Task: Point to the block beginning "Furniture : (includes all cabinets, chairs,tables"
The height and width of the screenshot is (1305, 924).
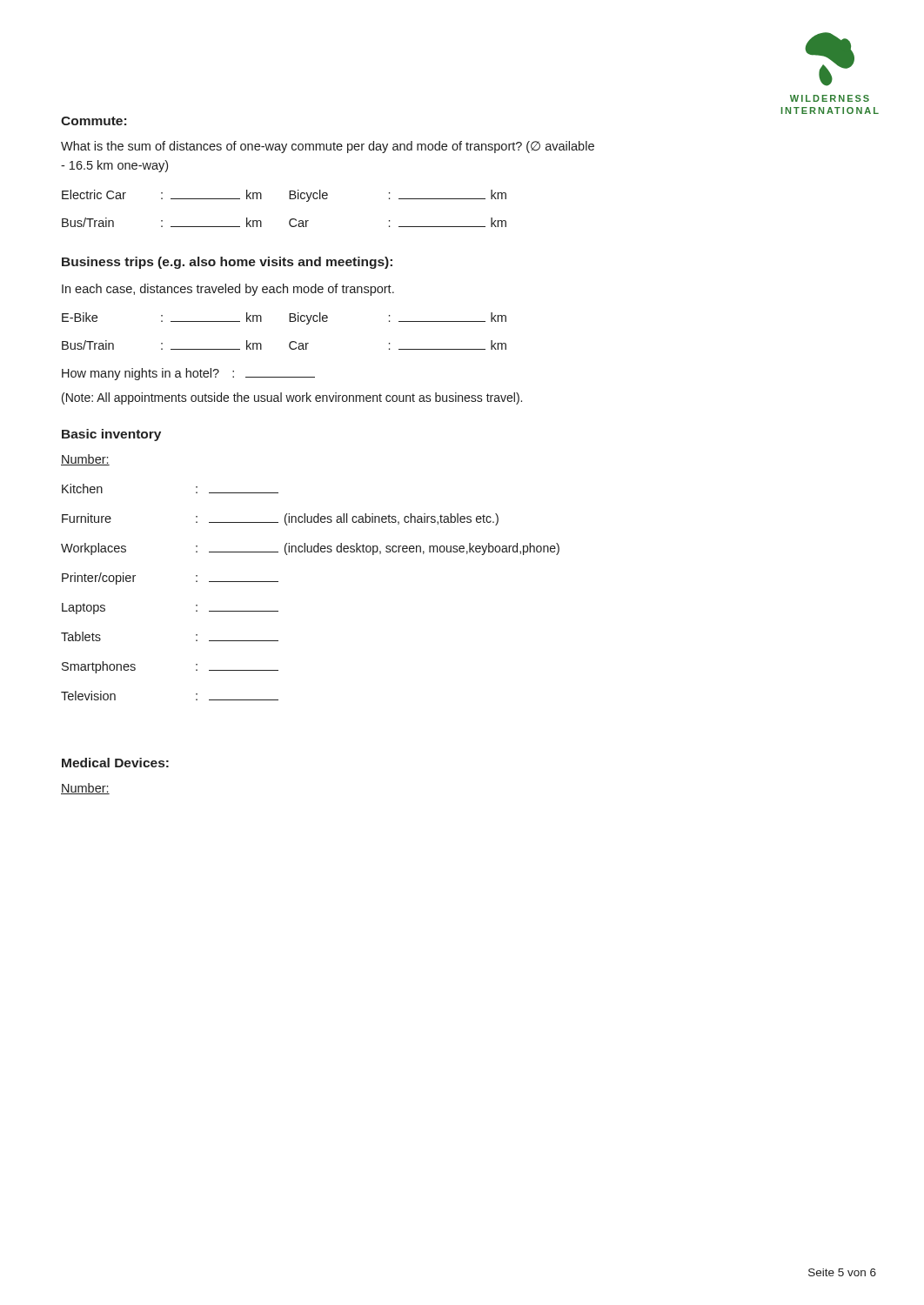Action: [x=280, y=516]
